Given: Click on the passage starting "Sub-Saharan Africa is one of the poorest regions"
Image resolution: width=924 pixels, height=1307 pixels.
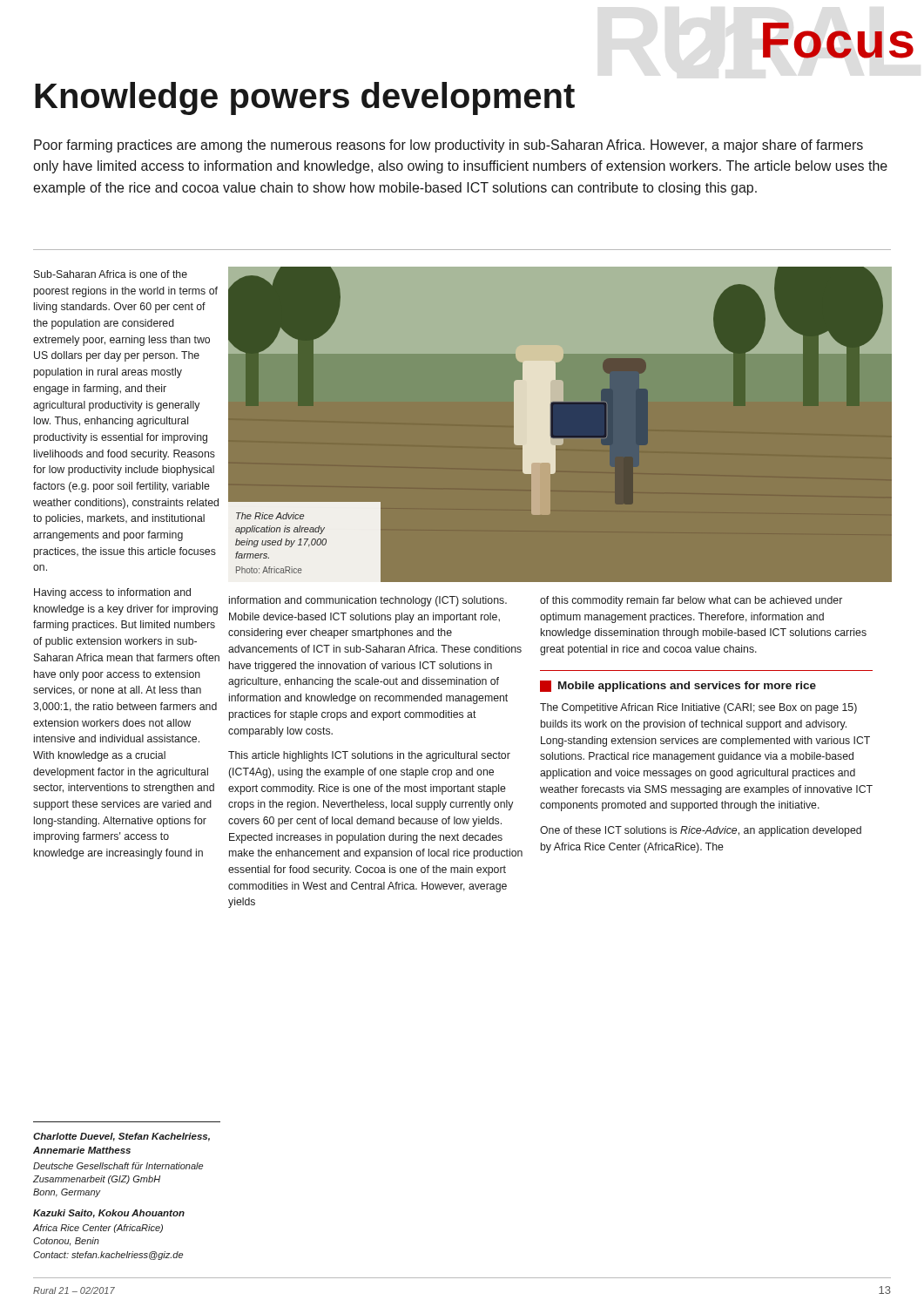Looking at the screenshot, I should click(x=127, y=564).
